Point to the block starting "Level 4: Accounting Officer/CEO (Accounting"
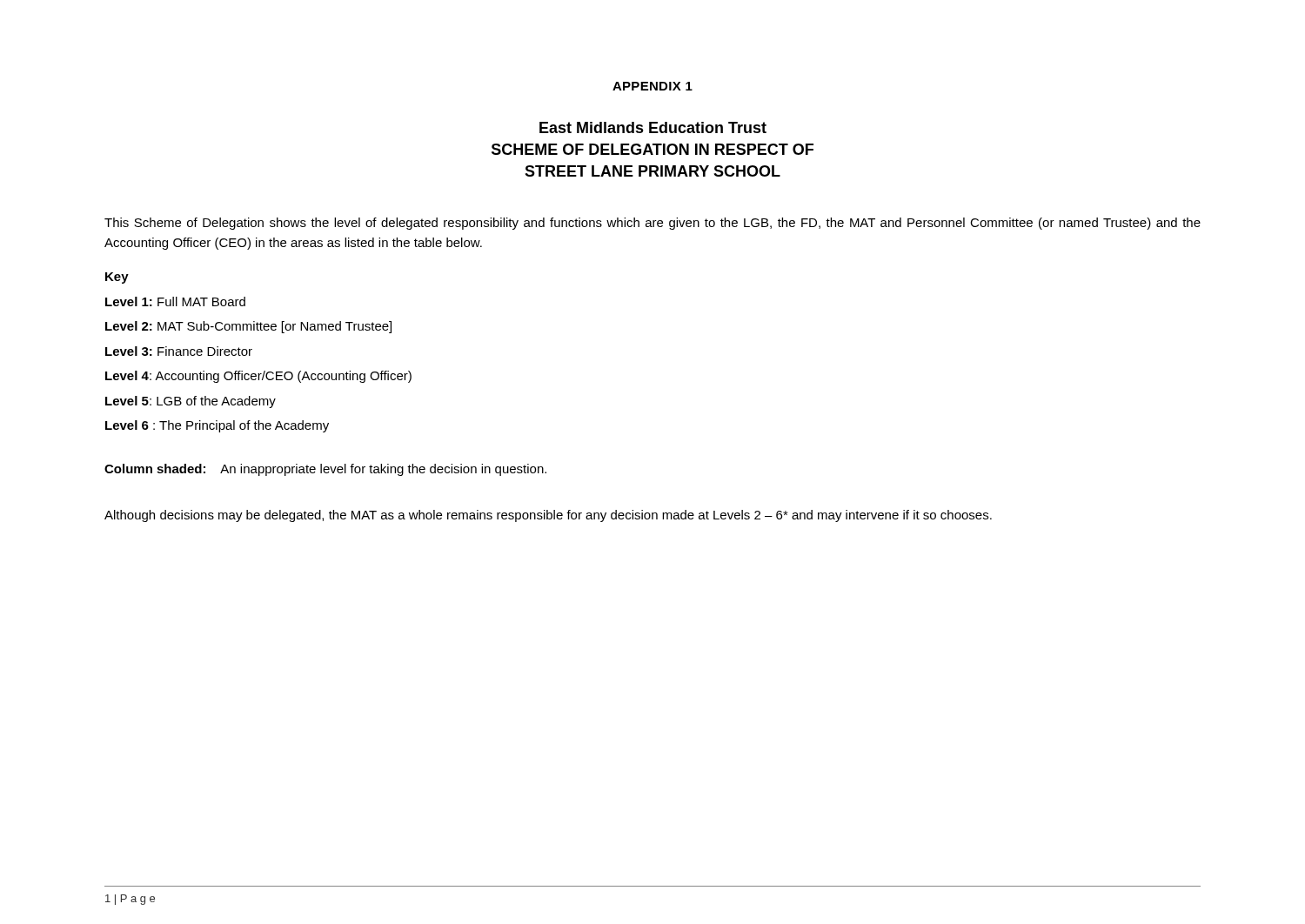The image size is (1305, 924). [258, 375]
